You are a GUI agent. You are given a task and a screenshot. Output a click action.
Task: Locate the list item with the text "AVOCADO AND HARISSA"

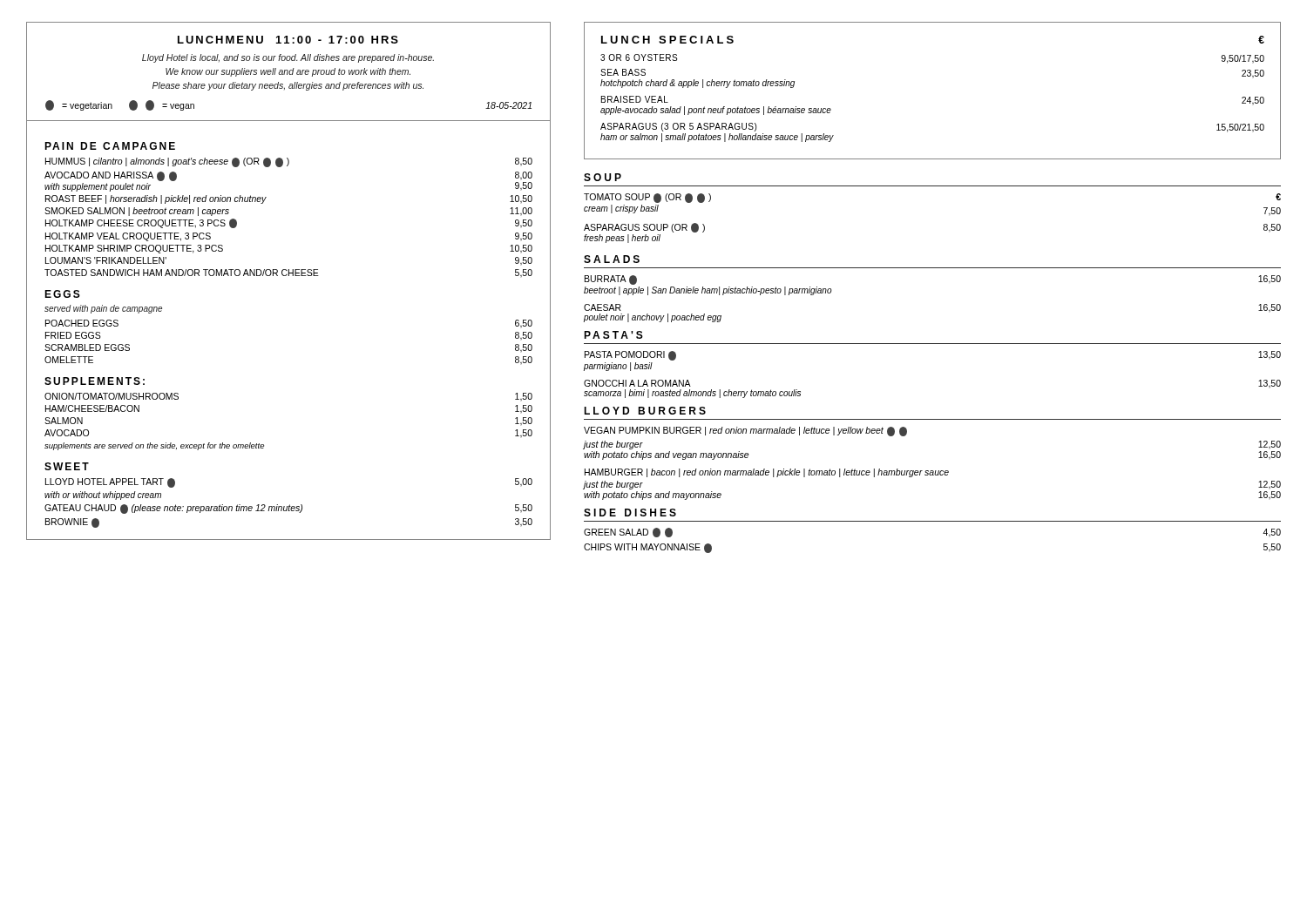coord(89,185)
